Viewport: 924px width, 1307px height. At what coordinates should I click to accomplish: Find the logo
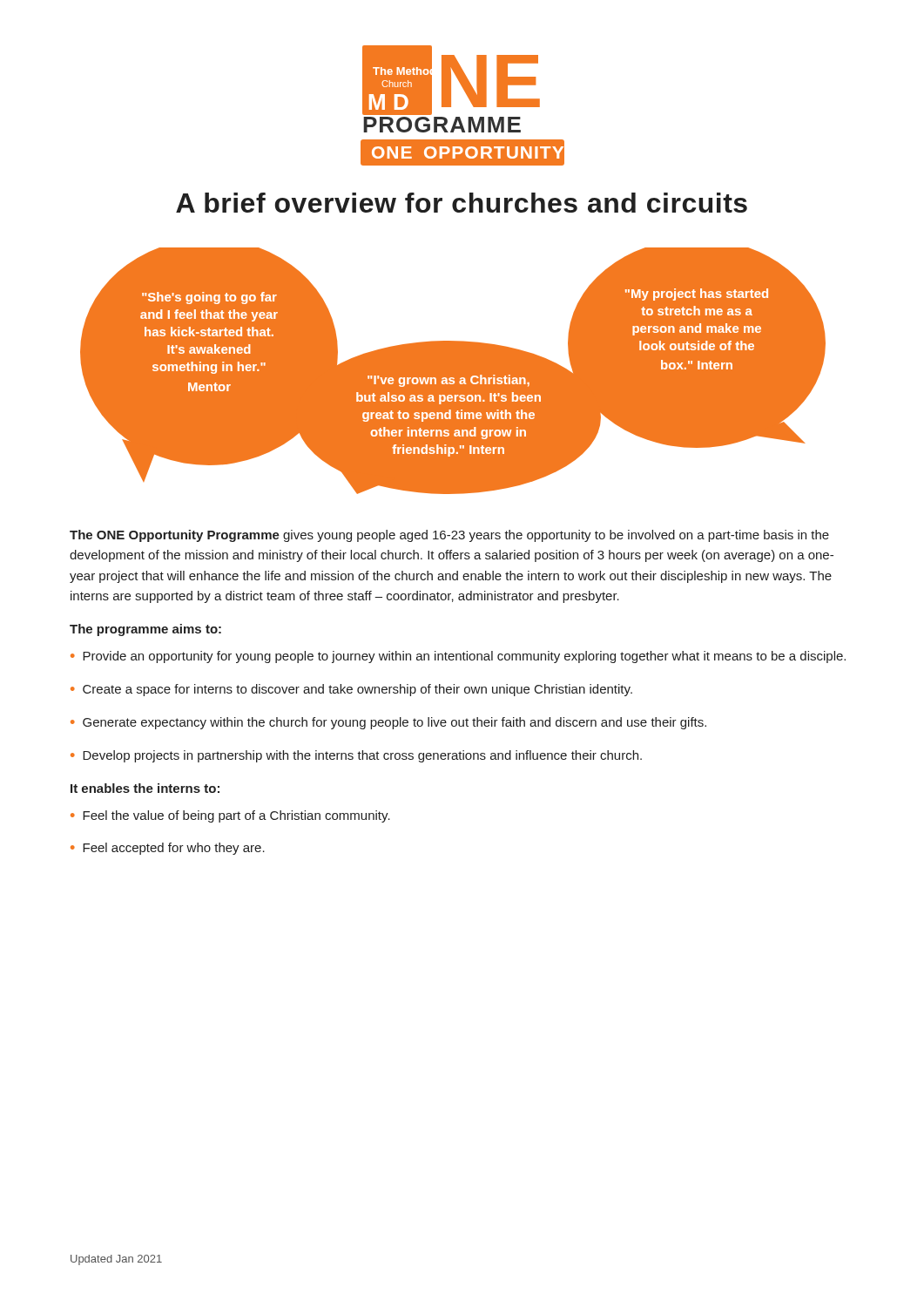[462, 107]
